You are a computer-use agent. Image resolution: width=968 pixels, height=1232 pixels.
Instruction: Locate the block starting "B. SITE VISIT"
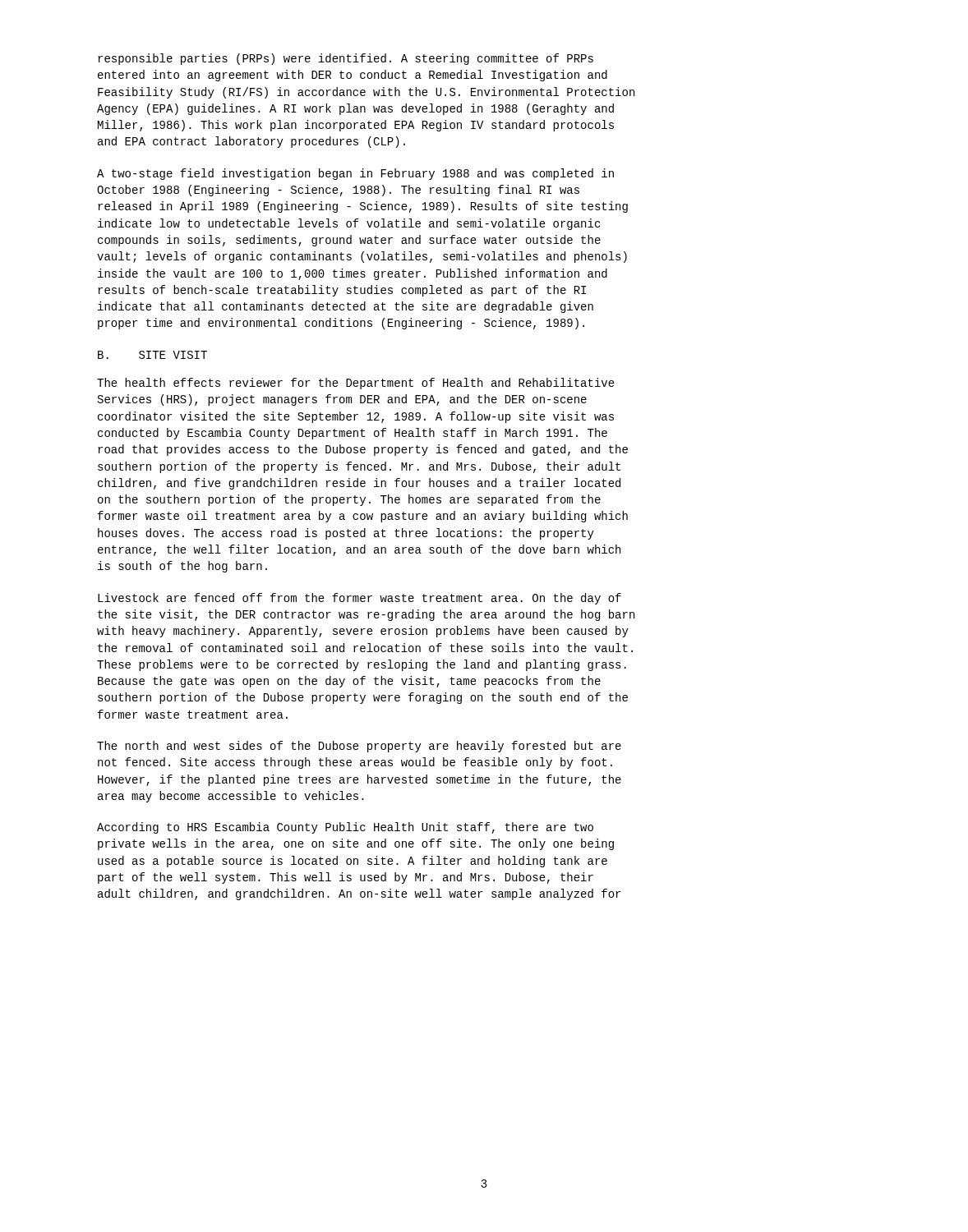click(152, 355)
